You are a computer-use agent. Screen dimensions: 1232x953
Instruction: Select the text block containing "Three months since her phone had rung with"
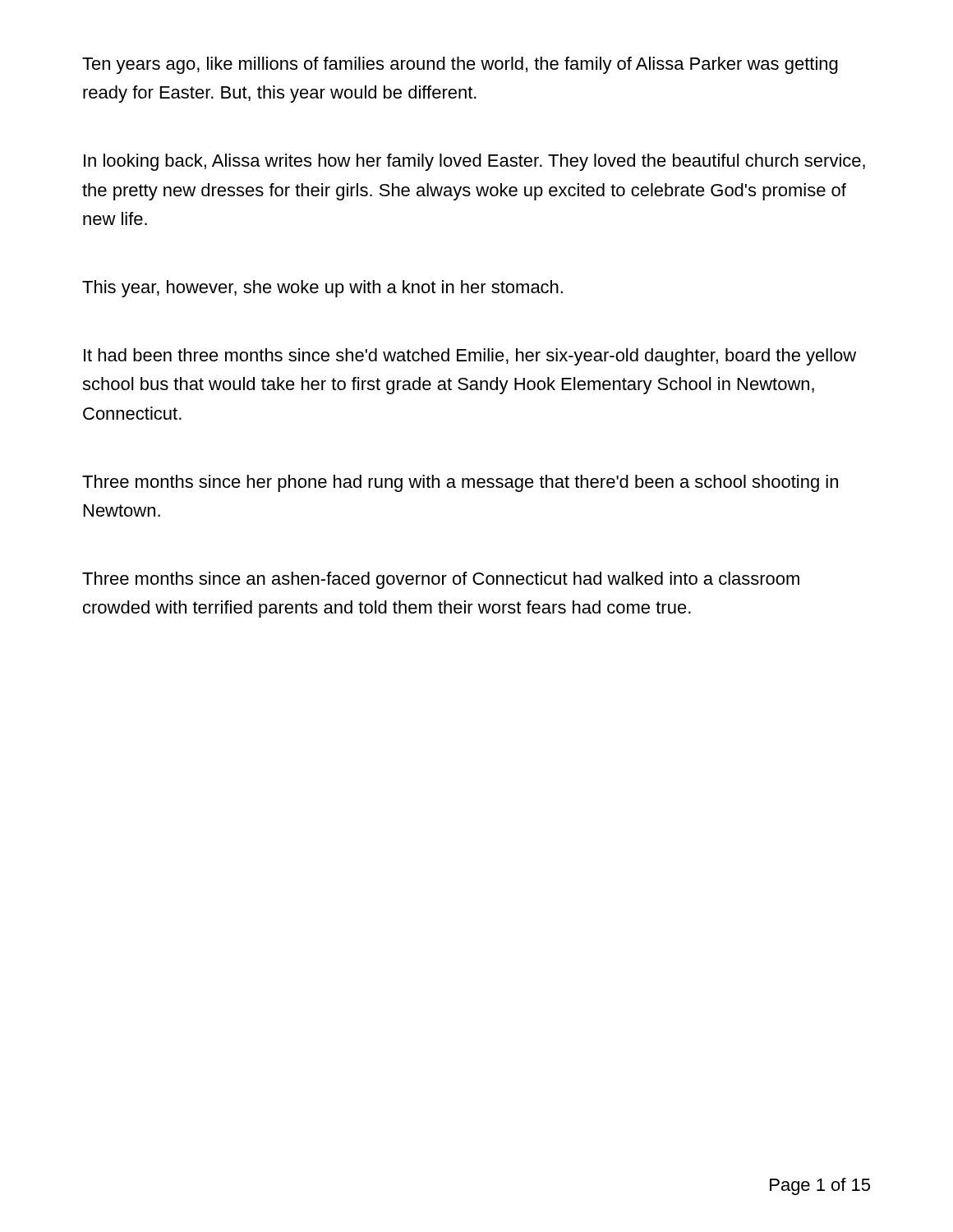461,496
